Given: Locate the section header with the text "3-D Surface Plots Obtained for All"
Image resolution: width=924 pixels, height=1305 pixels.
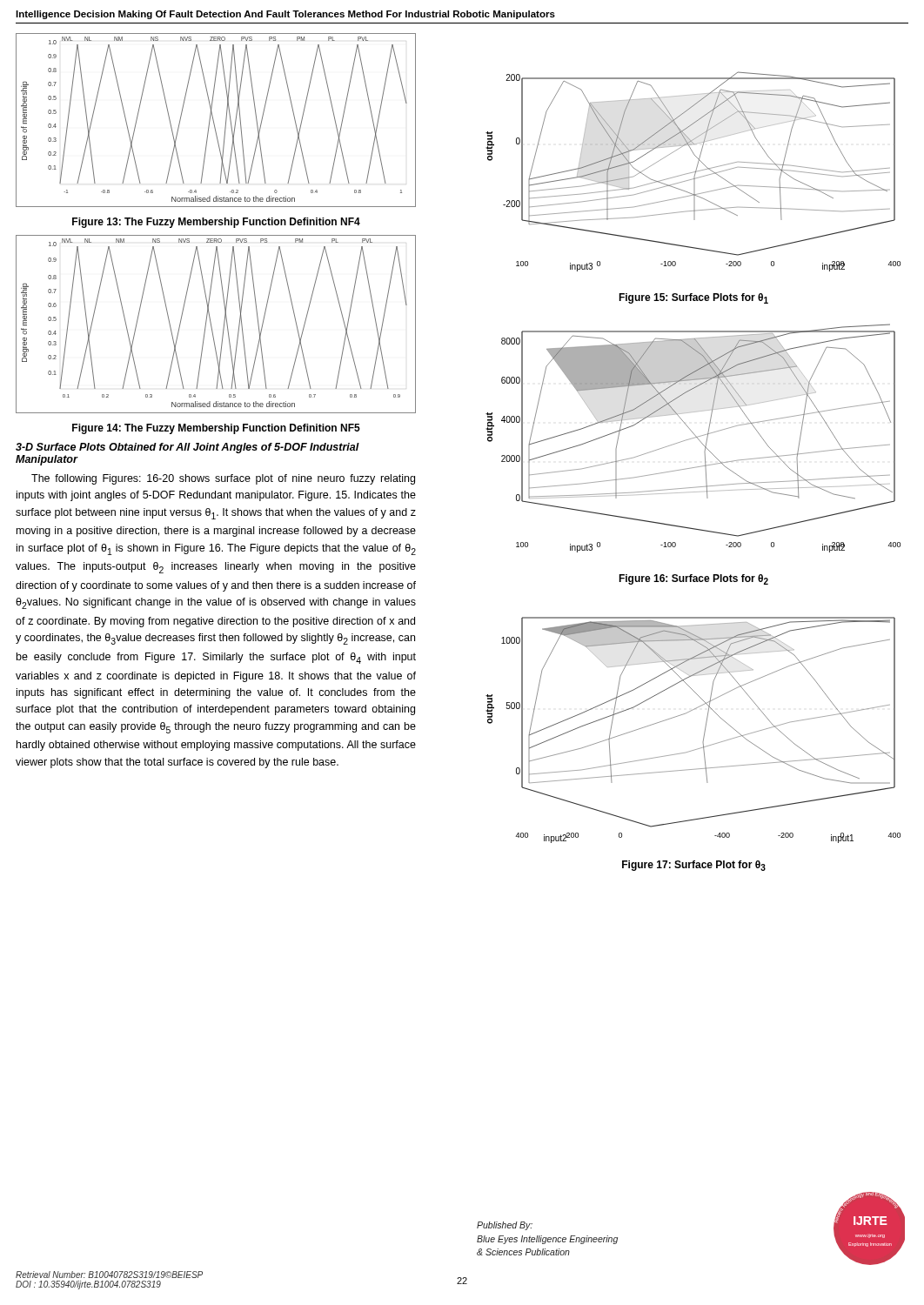Looking at the screenshot, I should (x=187, y=453).
